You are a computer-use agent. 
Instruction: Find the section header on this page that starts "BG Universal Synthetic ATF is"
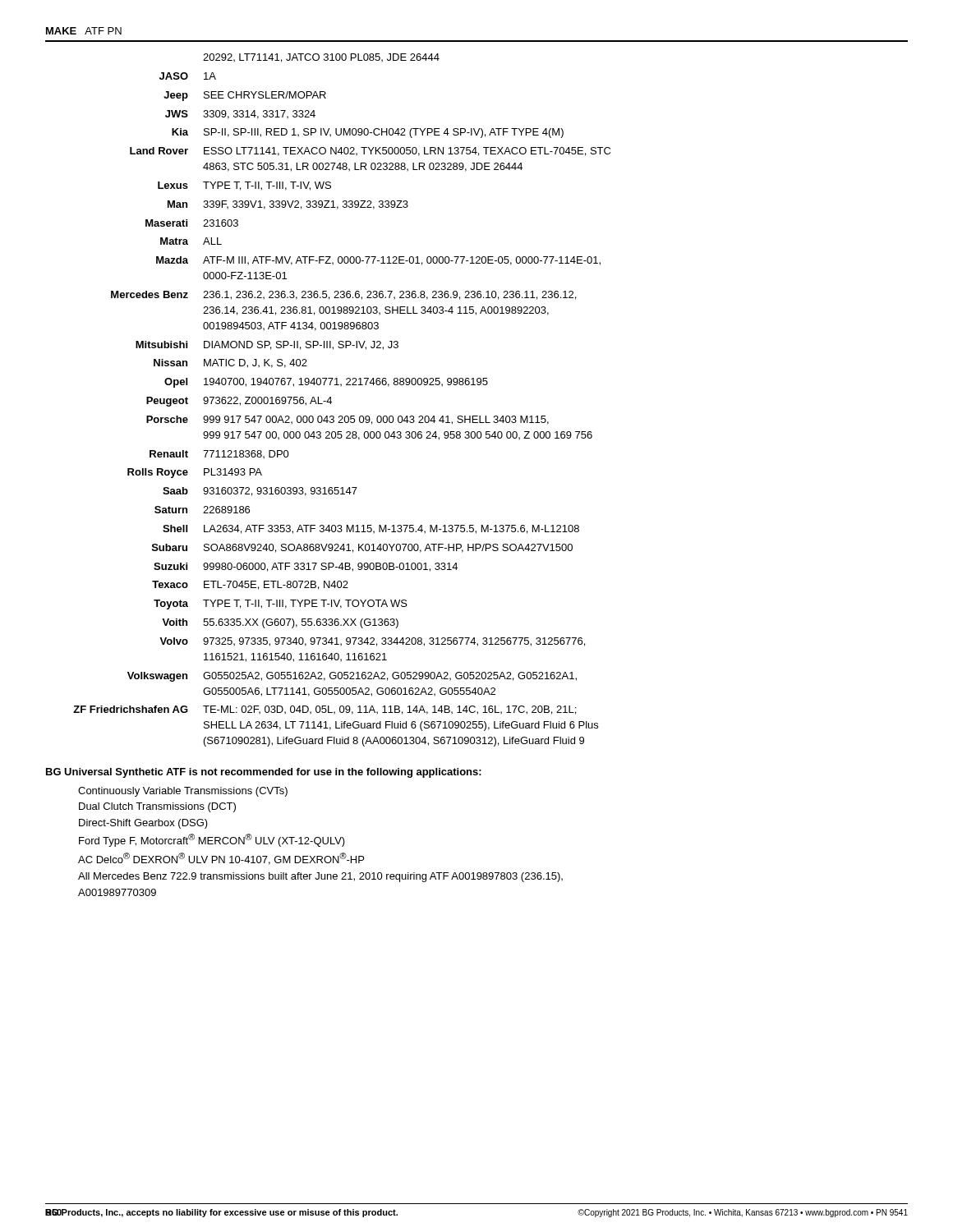264,772
